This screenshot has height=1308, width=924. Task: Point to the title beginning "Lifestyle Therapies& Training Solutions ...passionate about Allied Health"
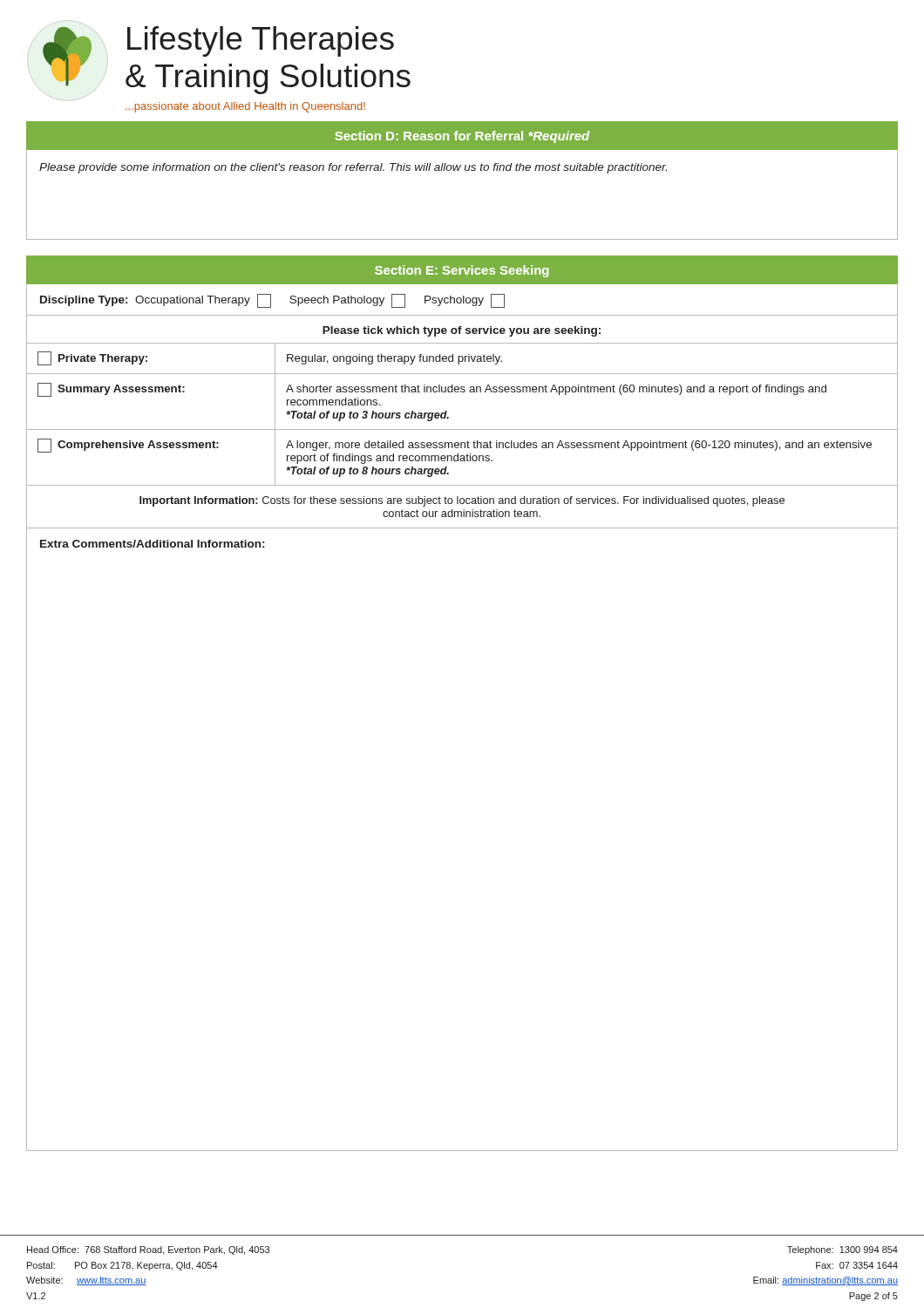click(x=268, y=67)
